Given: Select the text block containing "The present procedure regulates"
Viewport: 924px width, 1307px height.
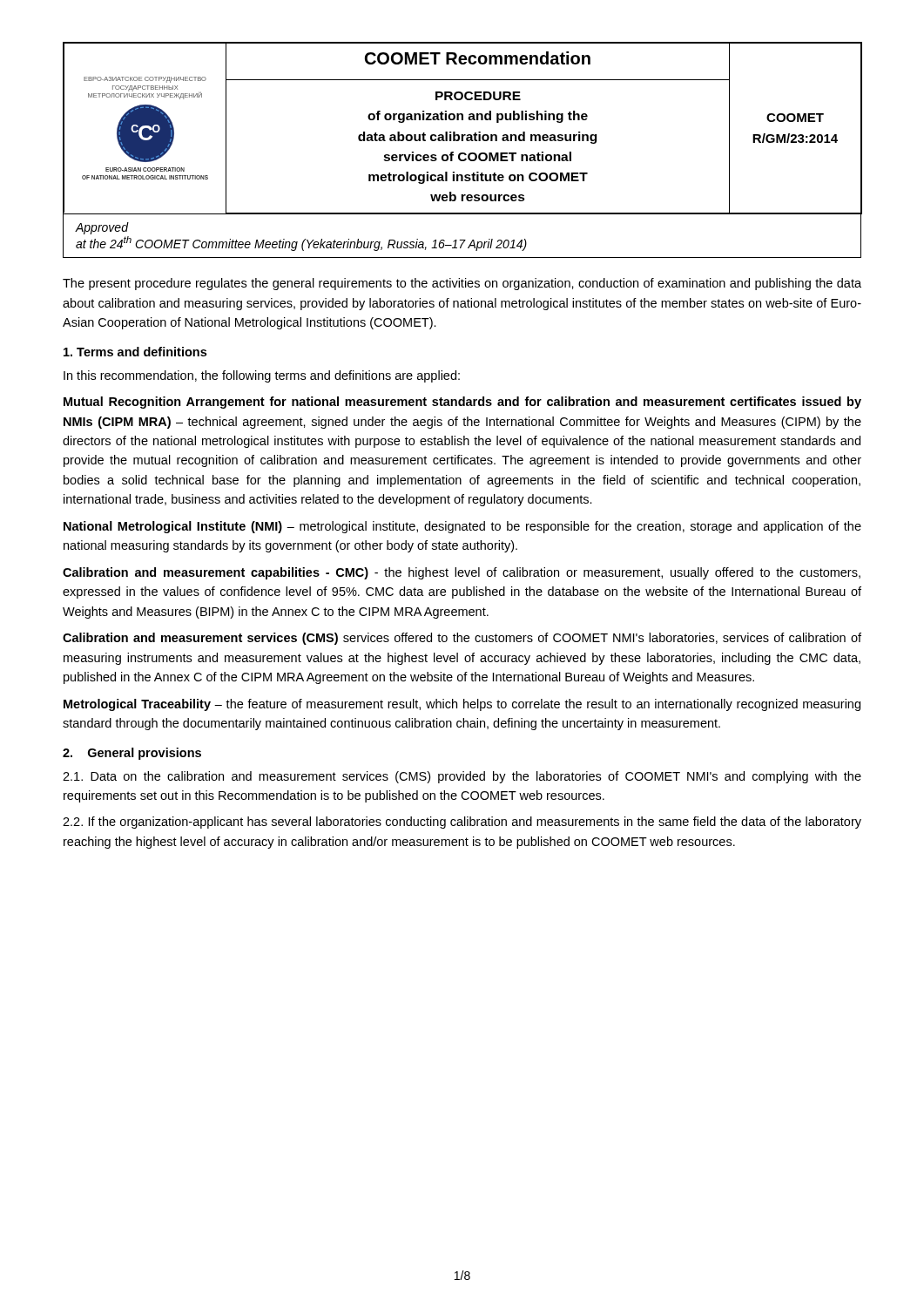Looking at the screenshot, I should pyautogui.click(x=462, y=303).
